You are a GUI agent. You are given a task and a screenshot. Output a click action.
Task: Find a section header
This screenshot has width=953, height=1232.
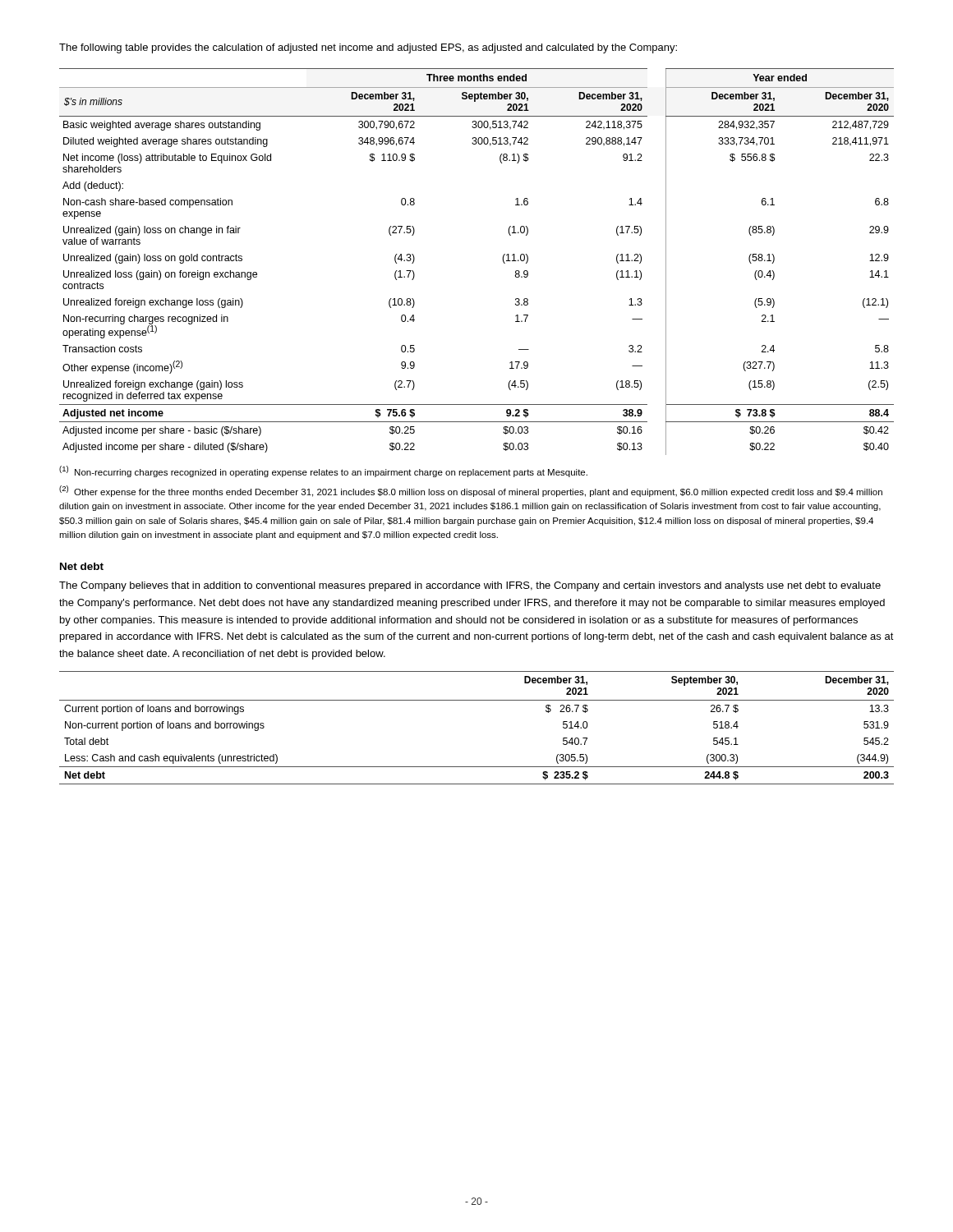coord(81,566)
